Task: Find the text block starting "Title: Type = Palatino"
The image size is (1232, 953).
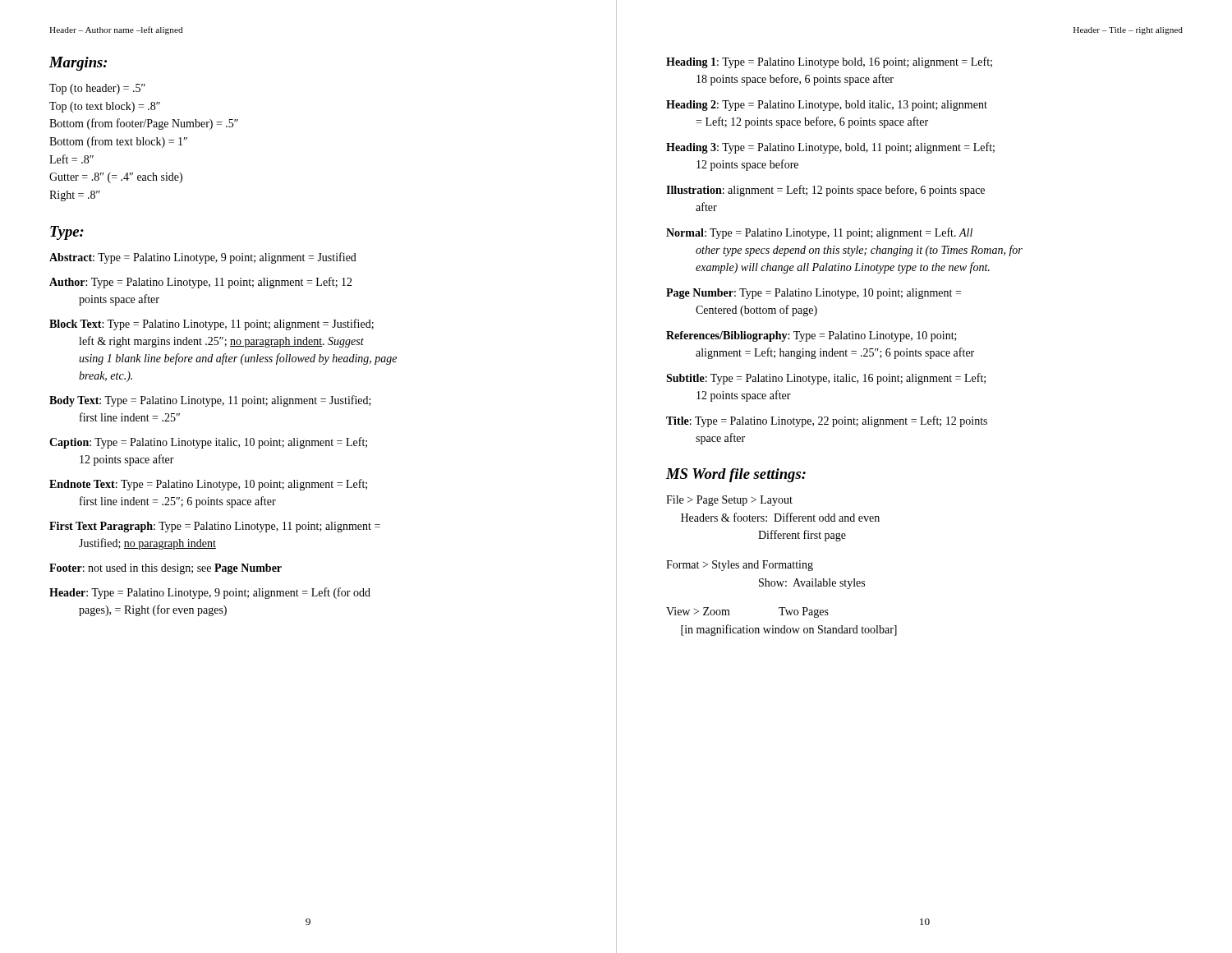Action: (924, 431)
